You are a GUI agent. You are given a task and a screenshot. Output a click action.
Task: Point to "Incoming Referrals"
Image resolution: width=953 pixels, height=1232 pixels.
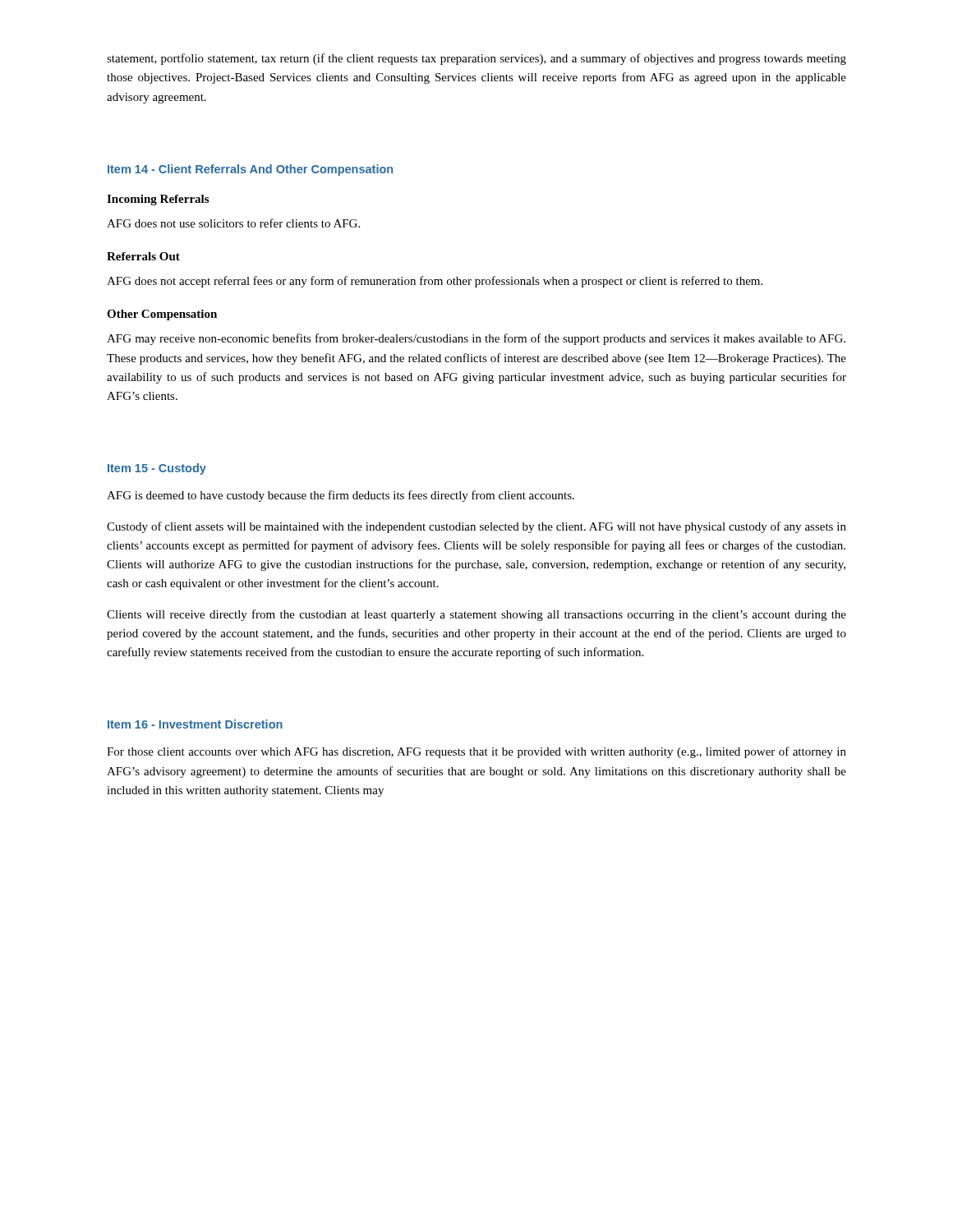pyautogui.click(x=158, y=200)
